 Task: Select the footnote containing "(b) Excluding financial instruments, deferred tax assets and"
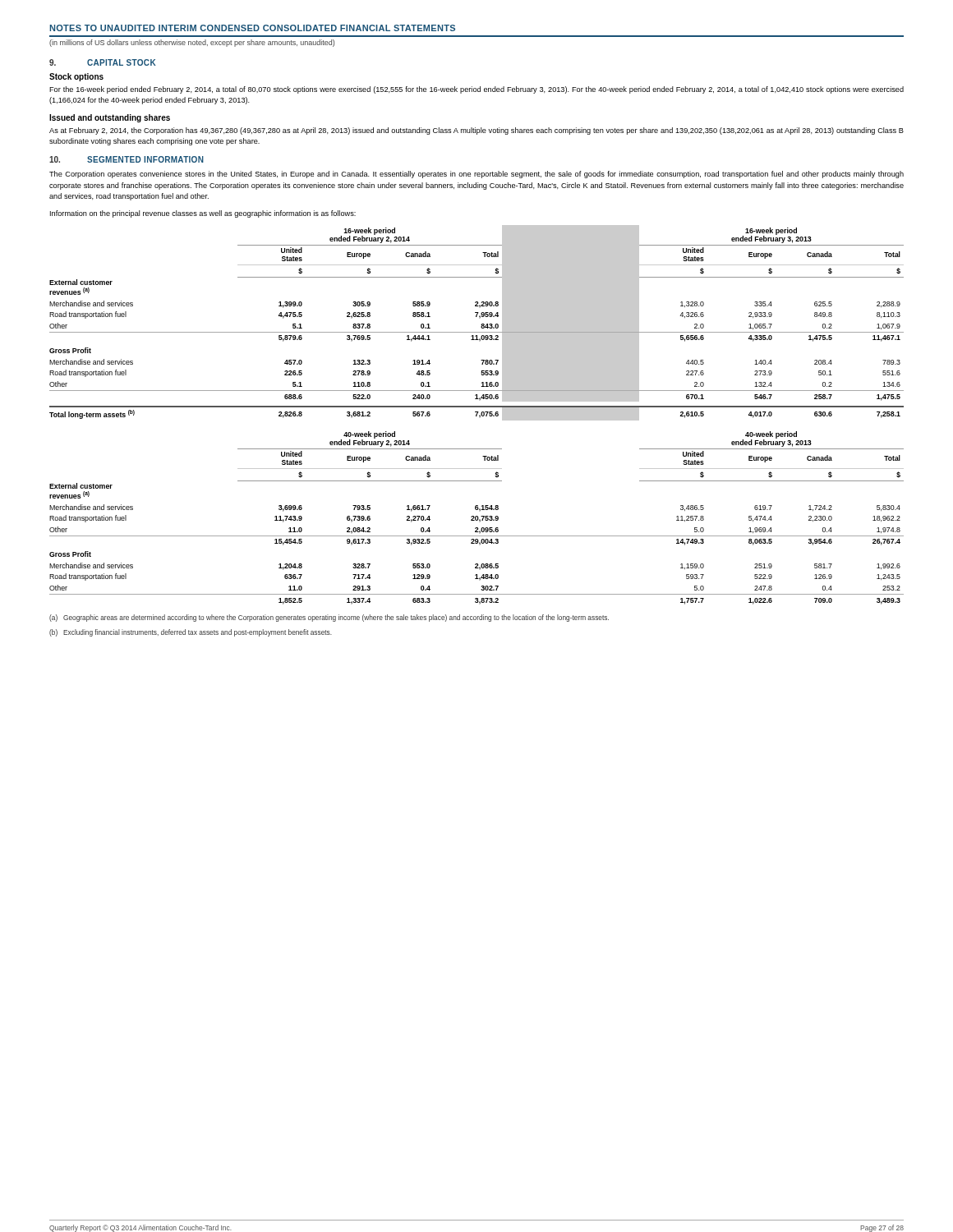191,632
